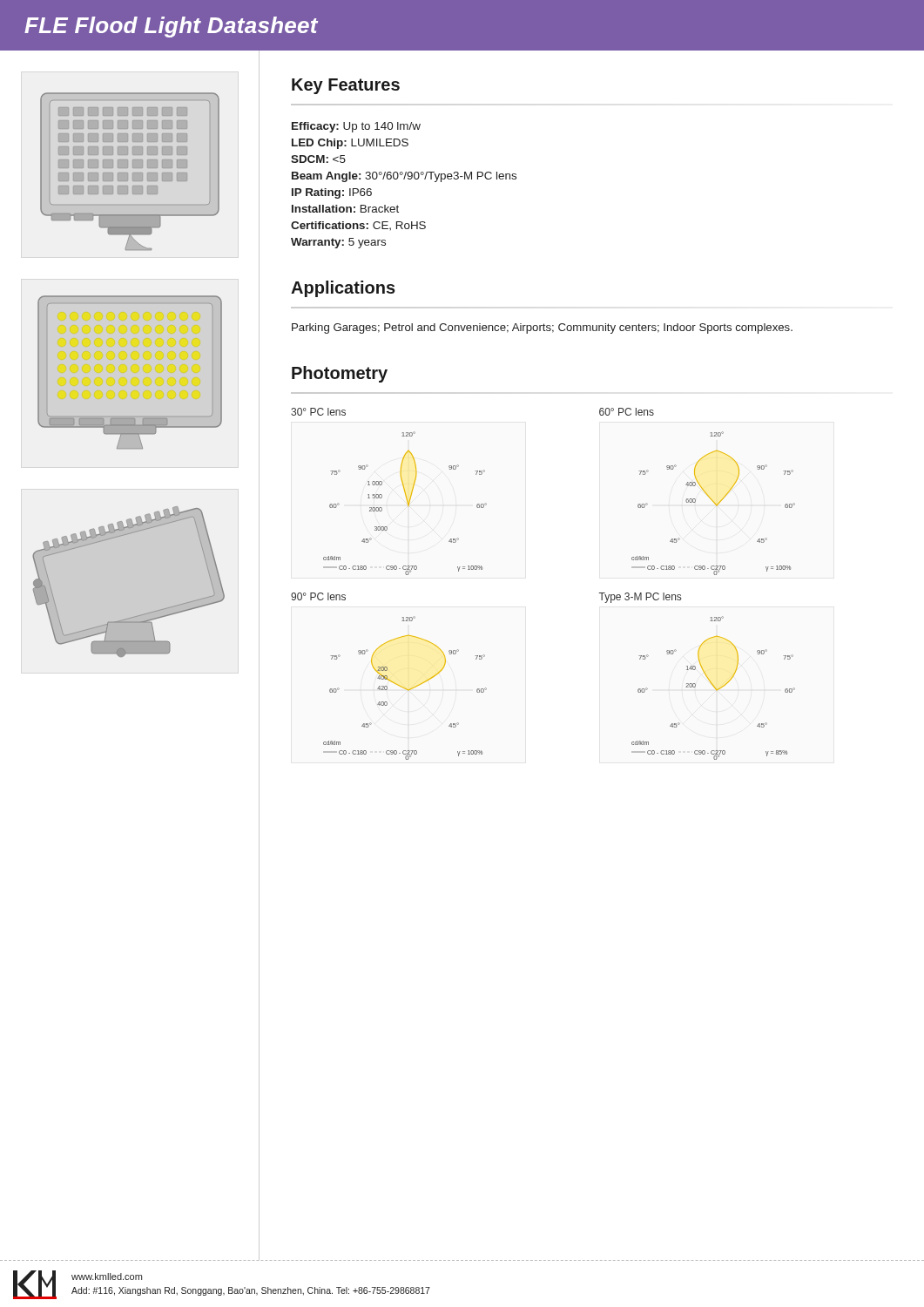The width and height of the screenshot is (924, 1307).
Task: Navigate to the region starting "Key Features"
Action: 346,84
